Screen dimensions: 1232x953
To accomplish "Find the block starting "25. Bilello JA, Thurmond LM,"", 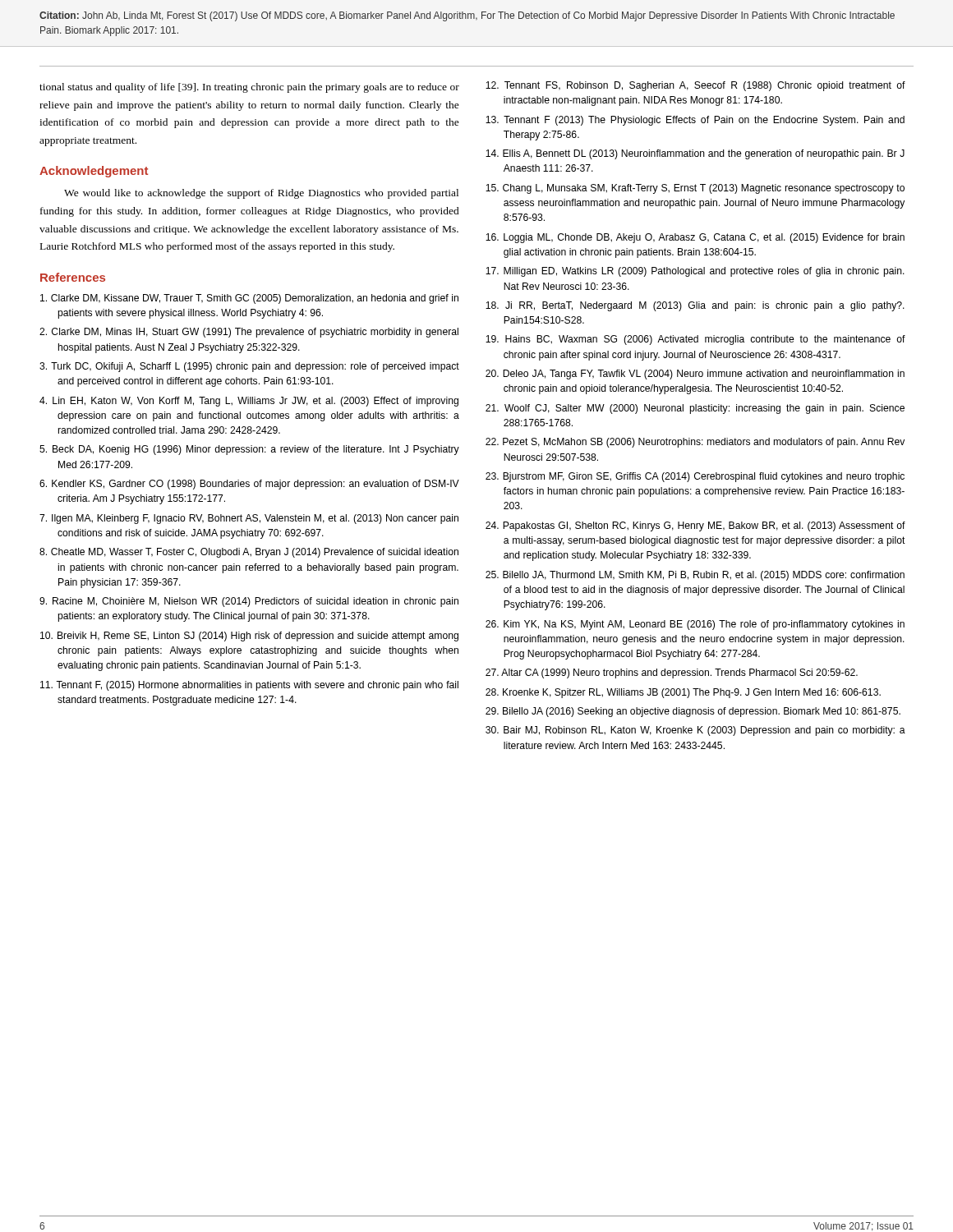I will click(695, 590).
